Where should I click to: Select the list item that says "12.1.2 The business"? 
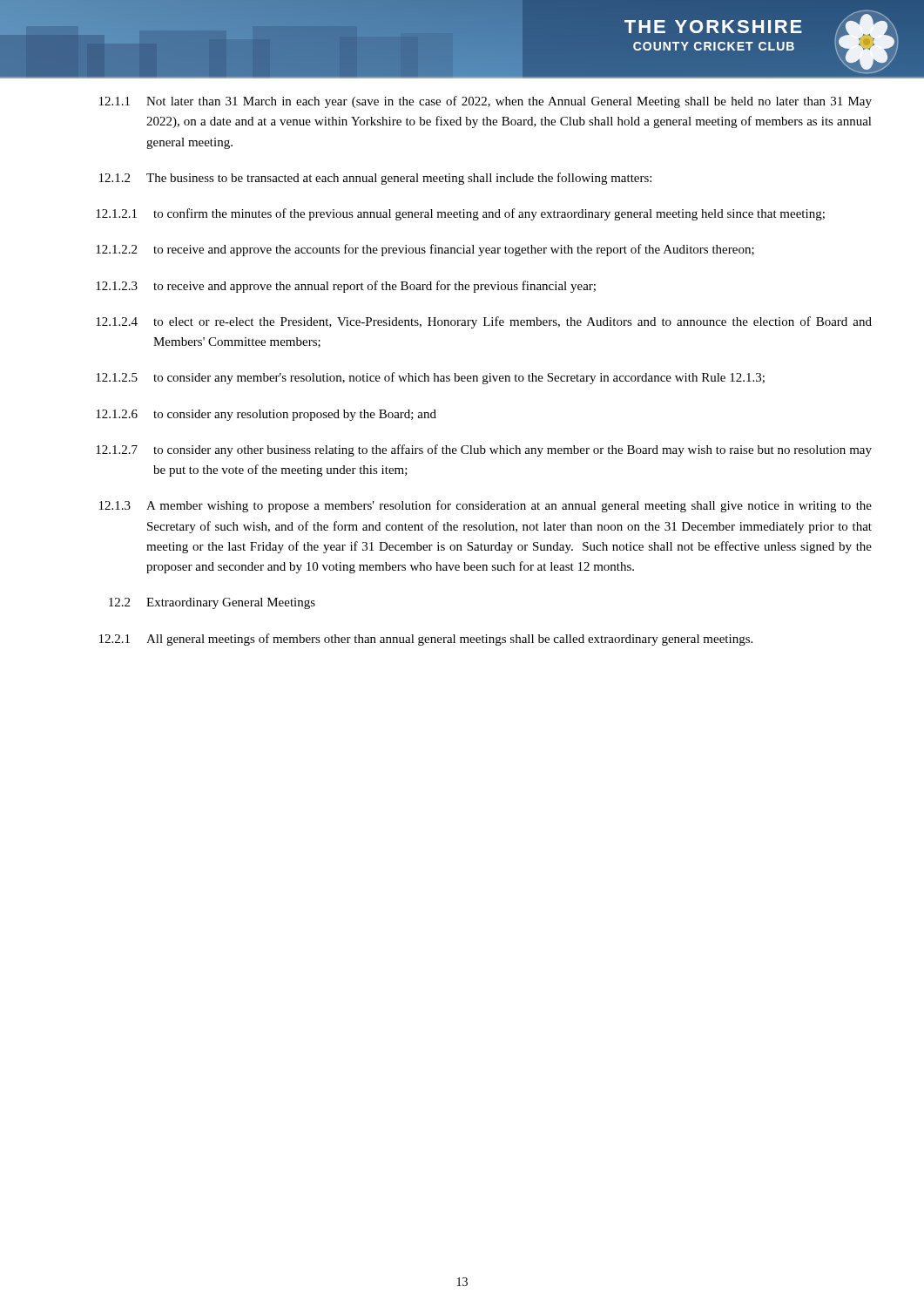(462, 178)
